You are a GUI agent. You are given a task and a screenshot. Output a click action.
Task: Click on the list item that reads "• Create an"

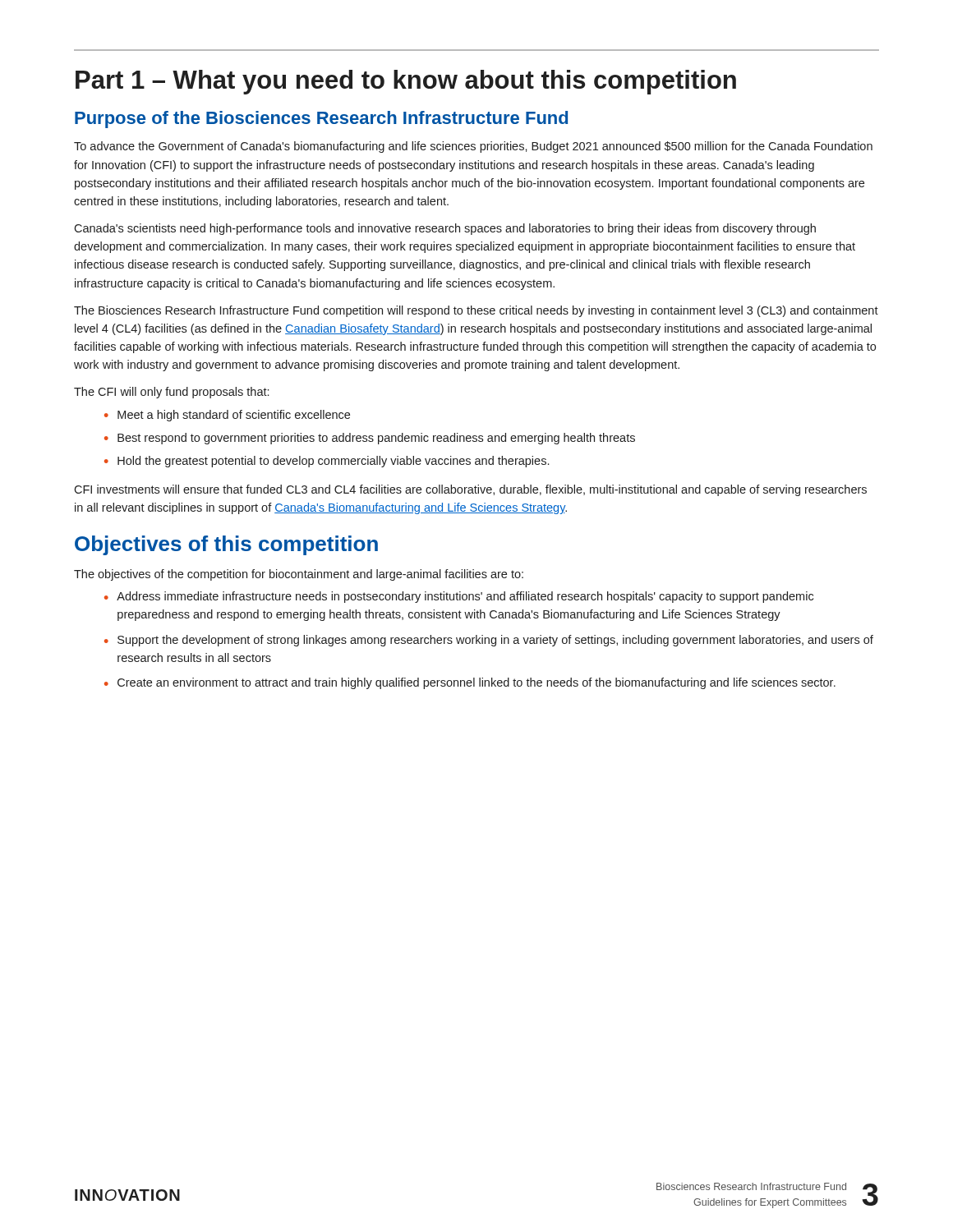[470, 684]
